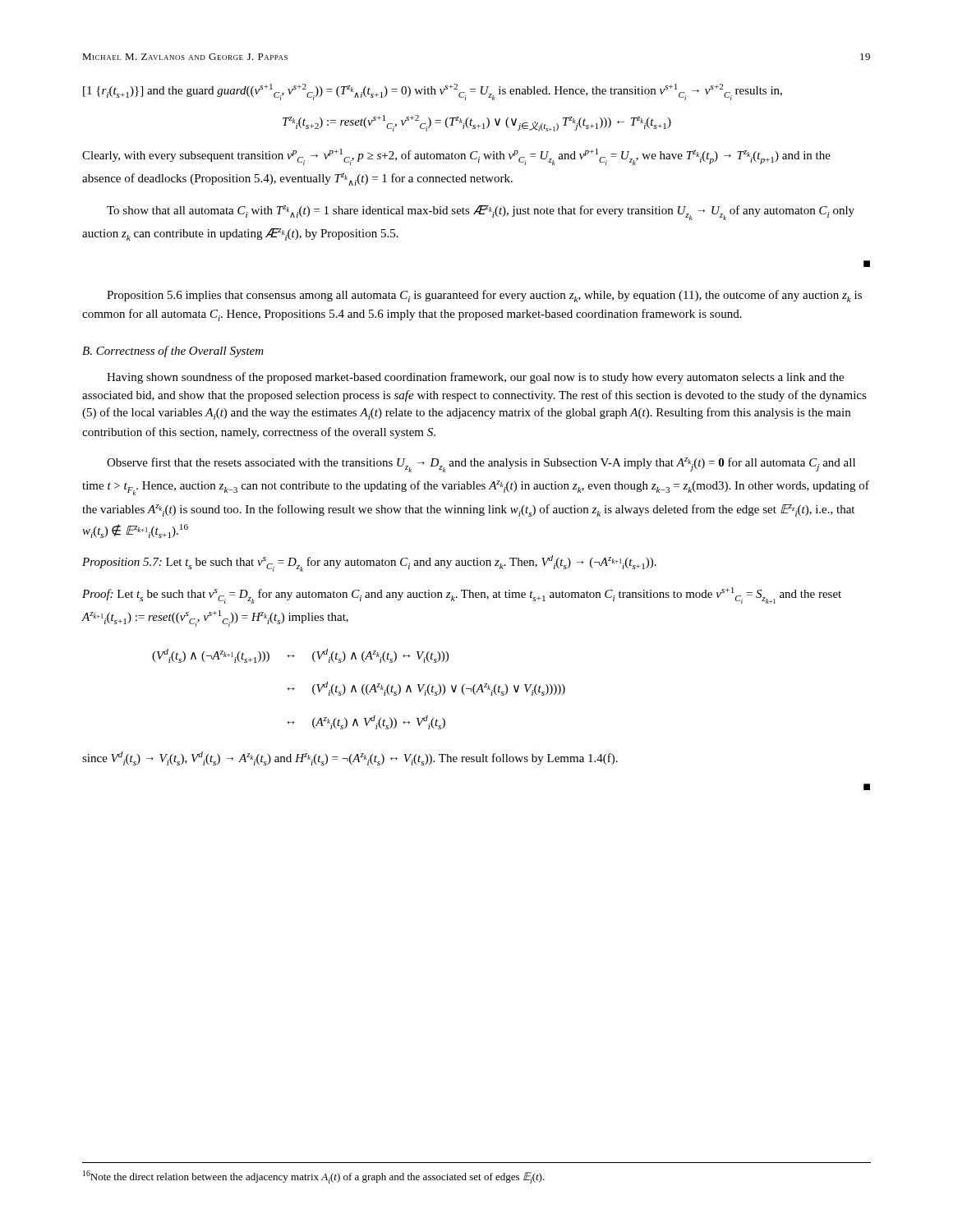Find the formula on this page that starts "Tzki(ts+2) := reset​(vs+1Ci, vs+2Ci) = (Tzki(ts+1)"
Viewport: 953px width, 1232px height.
pos(476,123)
